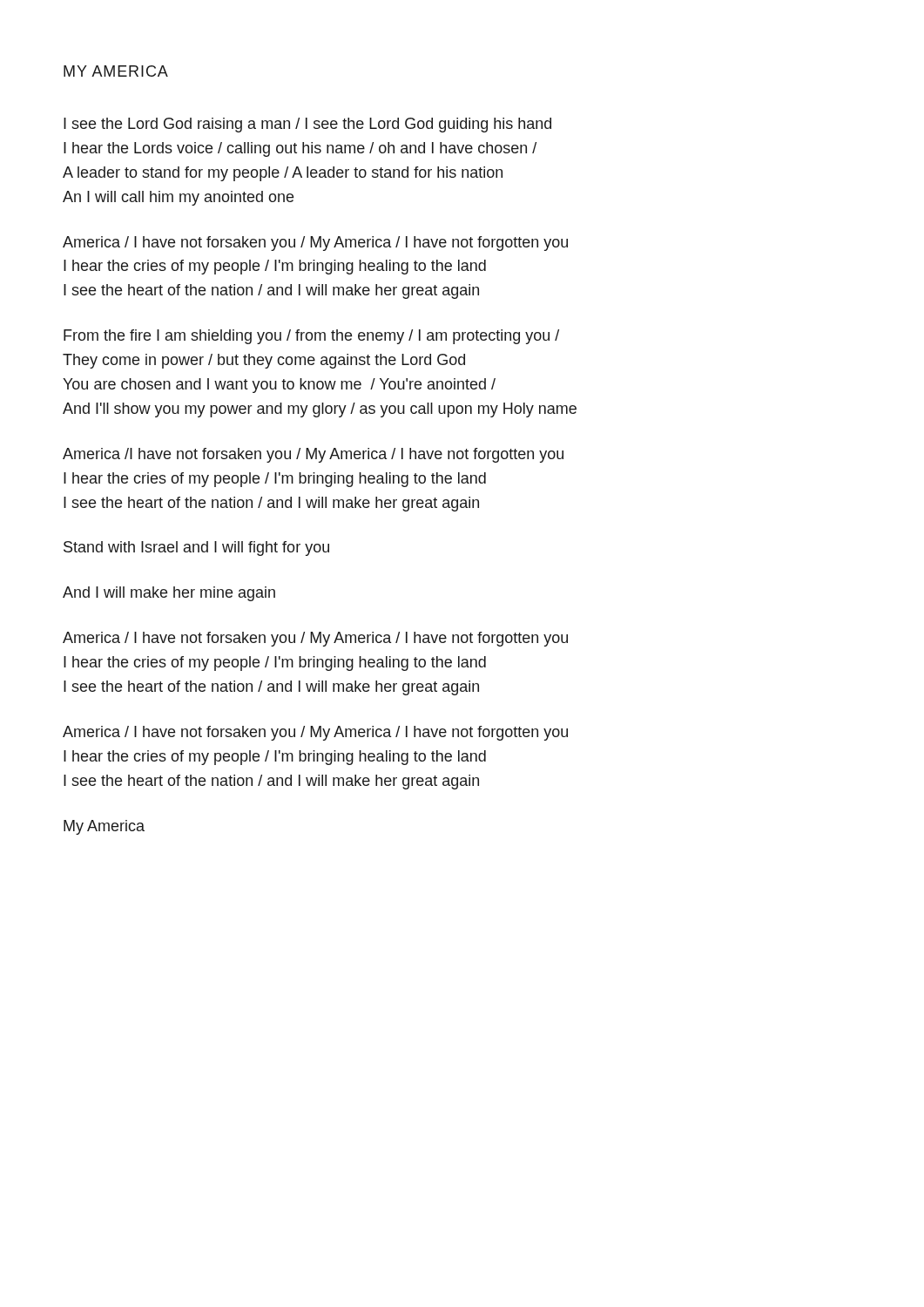This screenshot has width=924, height=1307.
Task: Point to the passage starting "I see the Lord God"
Action: click(308, 160)
